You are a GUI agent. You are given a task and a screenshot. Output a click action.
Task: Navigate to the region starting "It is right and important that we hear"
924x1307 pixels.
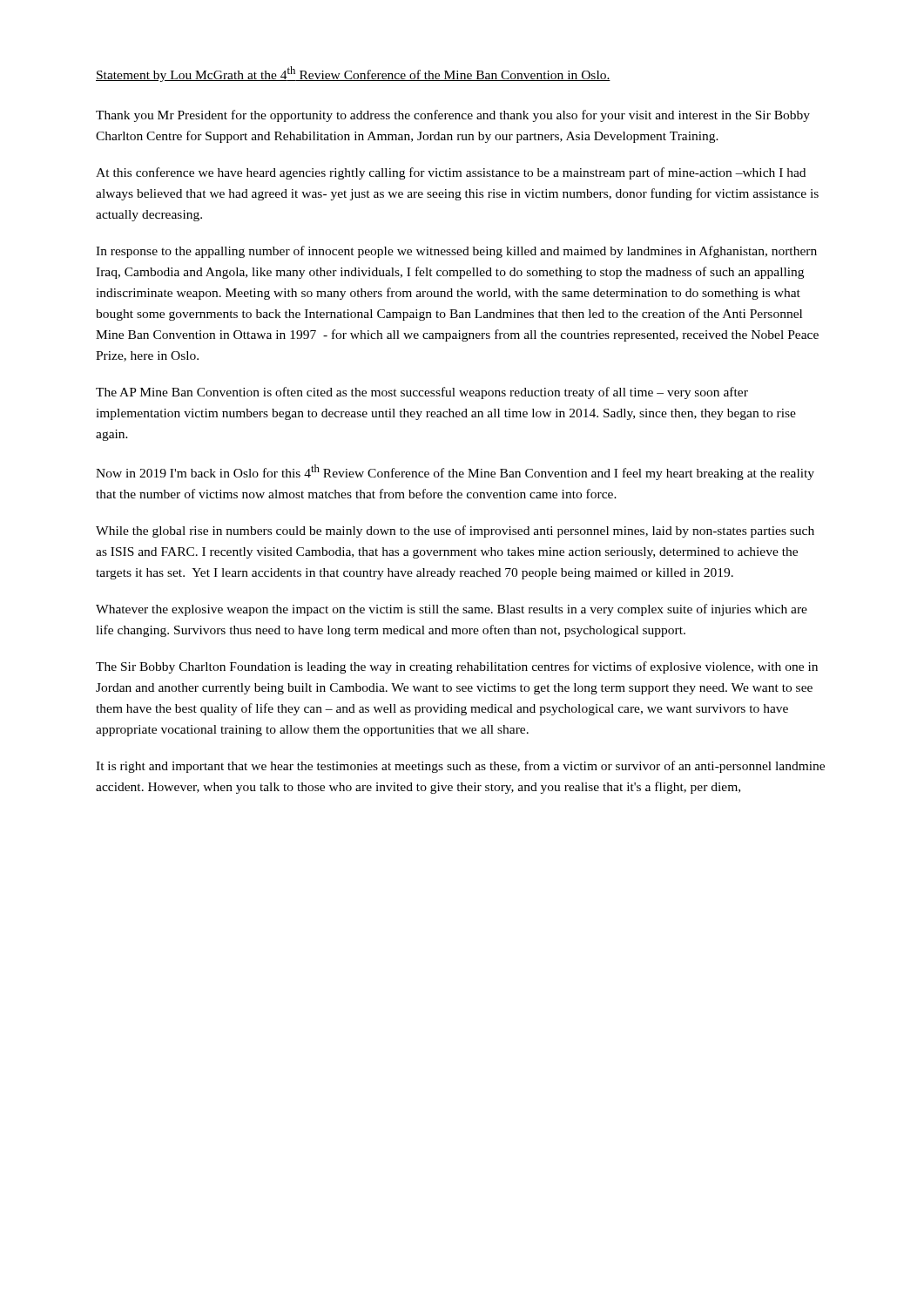[x=461, y=776]
